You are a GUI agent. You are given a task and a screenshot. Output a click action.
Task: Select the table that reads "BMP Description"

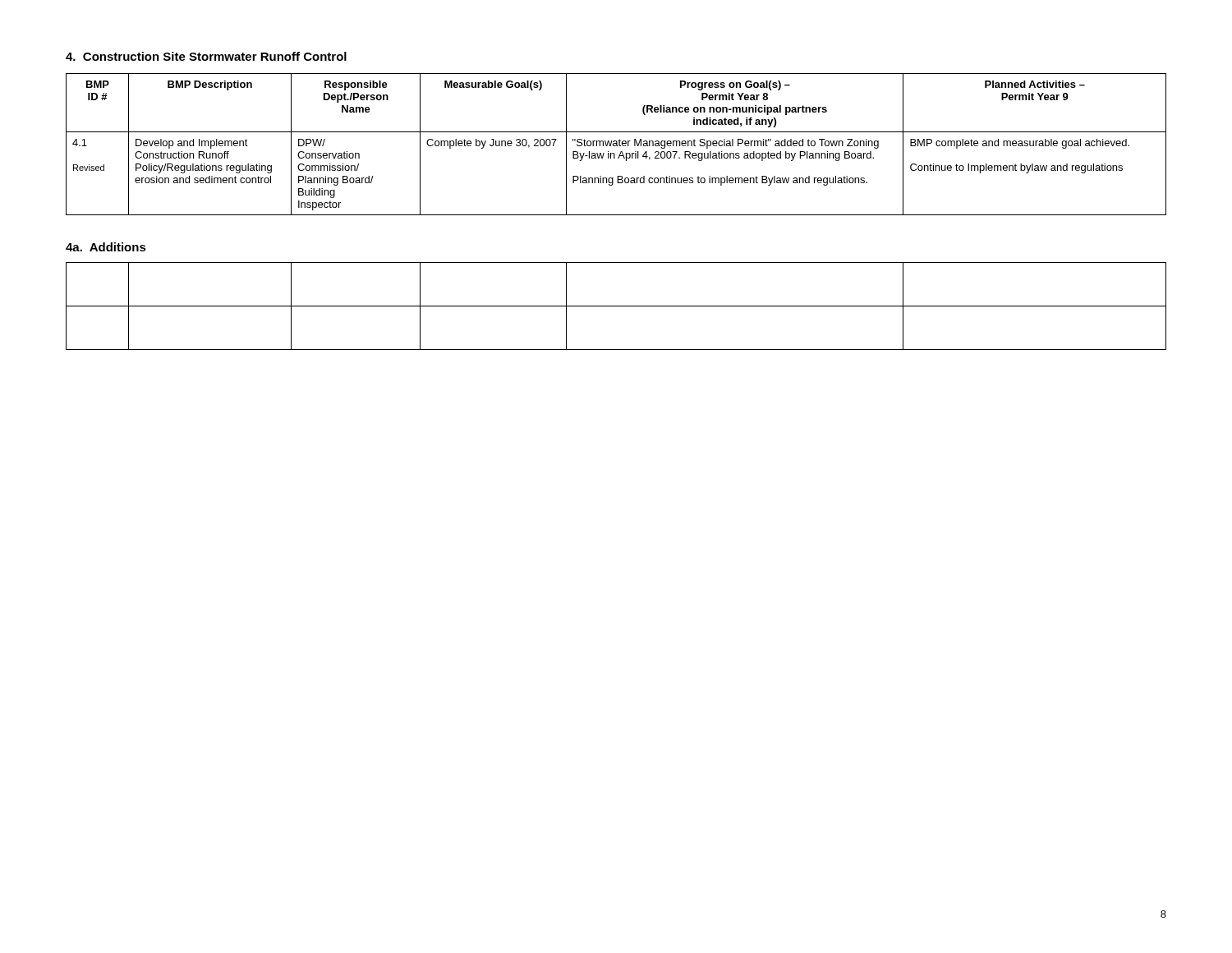click(x=616, y=144)
